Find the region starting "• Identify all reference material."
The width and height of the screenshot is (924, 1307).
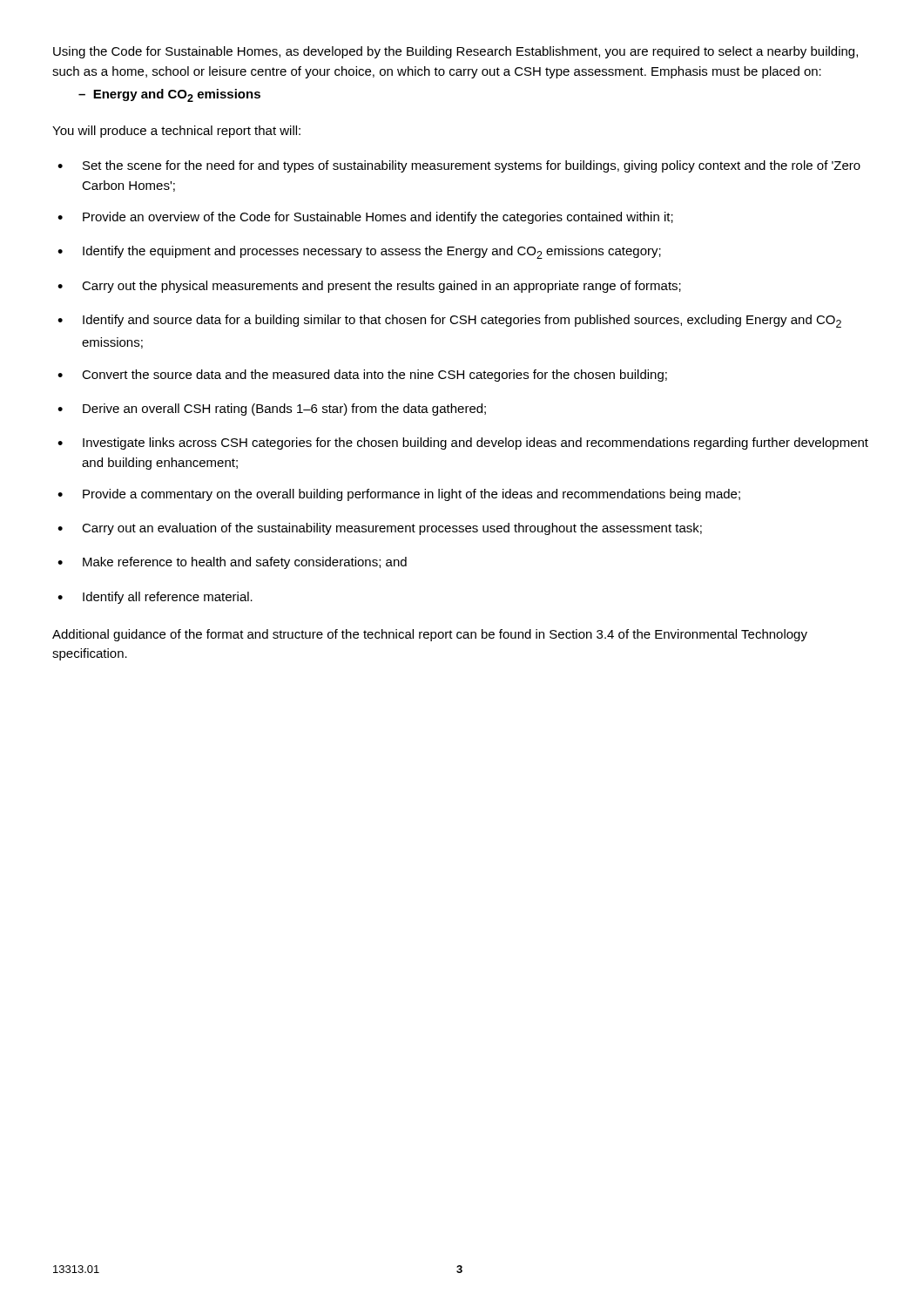pos(155,598)
